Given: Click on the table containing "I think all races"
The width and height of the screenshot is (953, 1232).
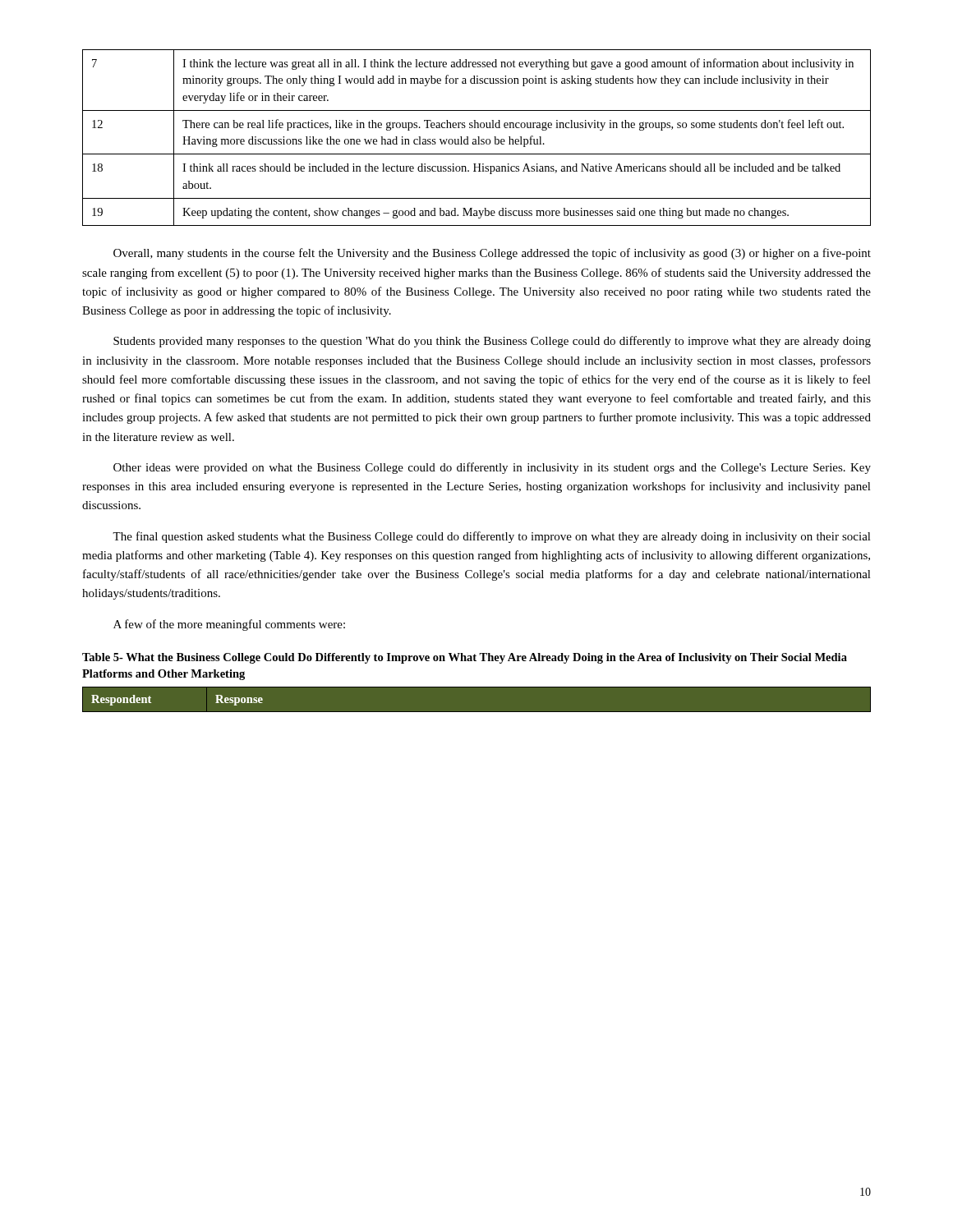Looking at the screenshot, I should point(476,138).
